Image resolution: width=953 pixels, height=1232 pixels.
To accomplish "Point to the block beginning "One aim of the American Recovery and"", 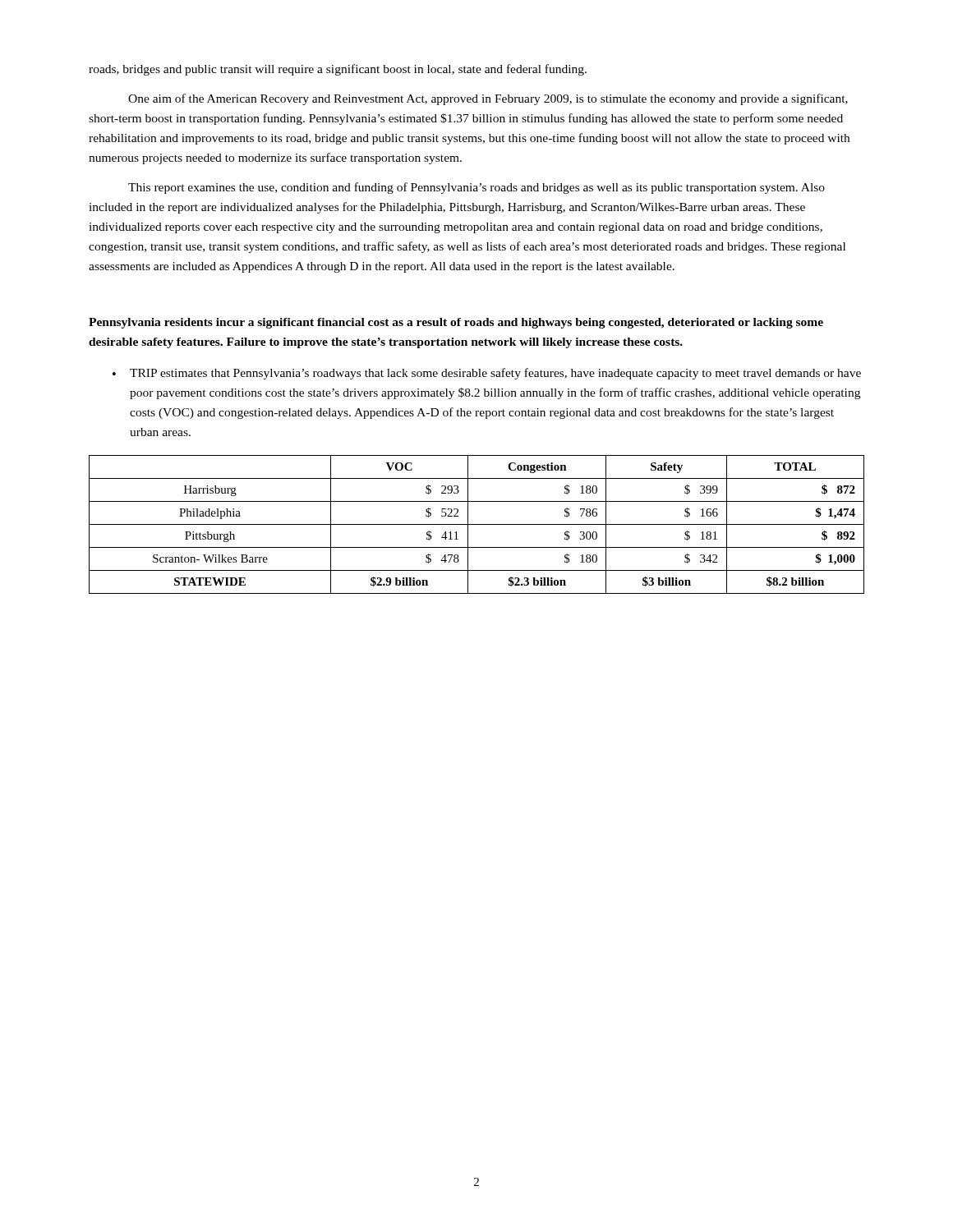I will tap(476, 128).
